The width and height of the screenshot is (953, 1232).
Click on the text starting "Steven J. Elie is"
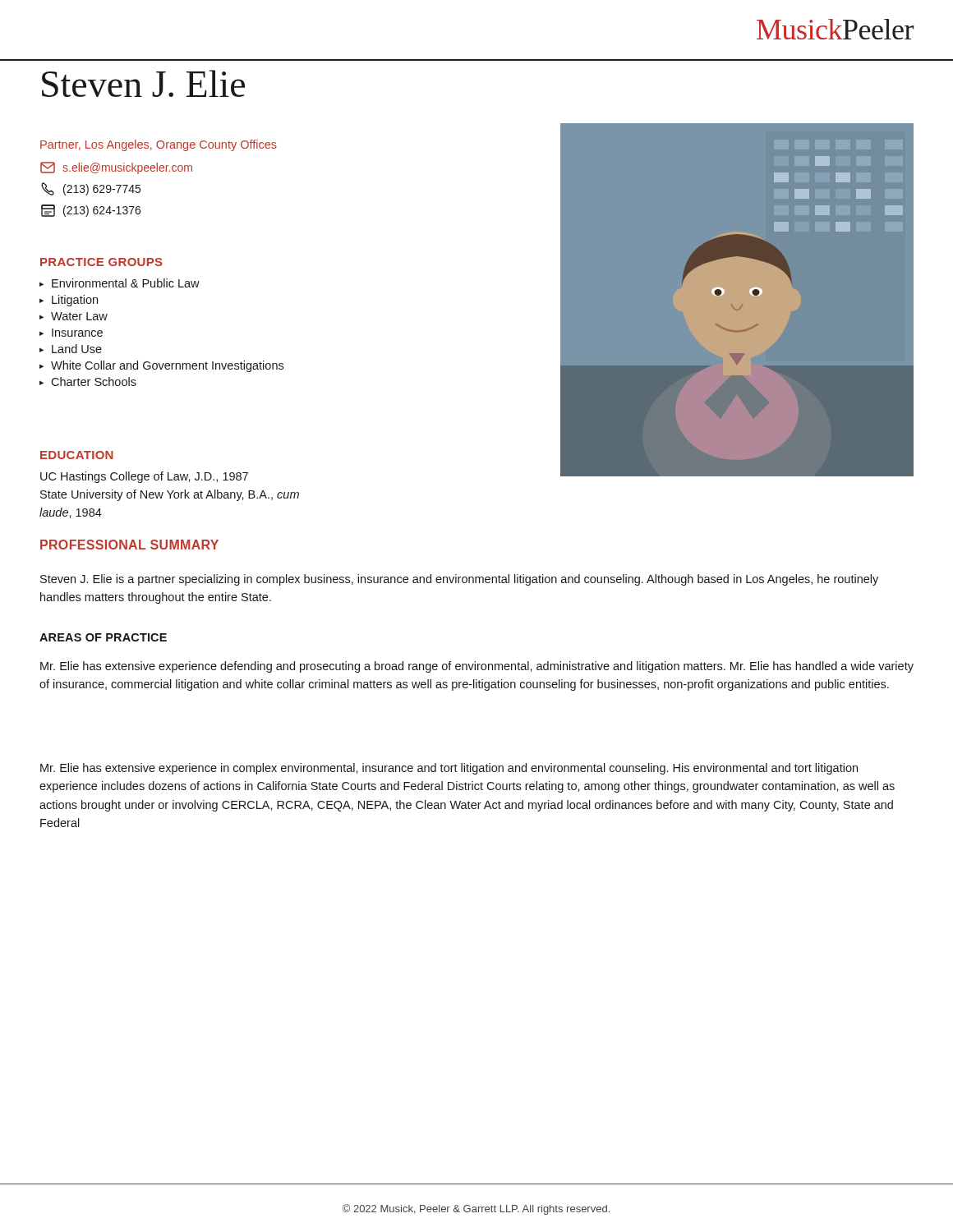(x=459, y=588)
